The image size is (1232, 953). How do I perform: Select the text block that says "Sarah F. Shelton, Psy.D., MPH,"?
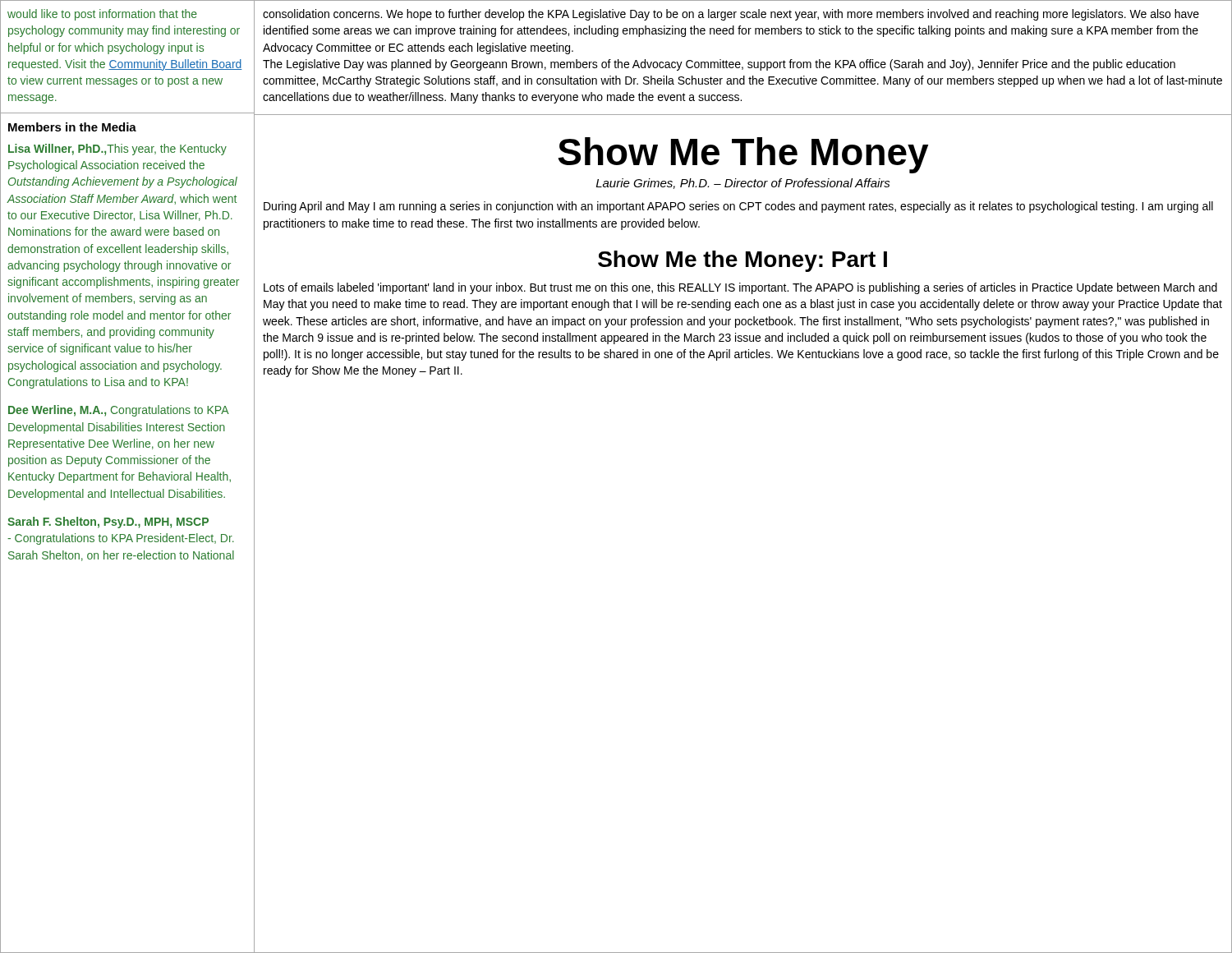(121, 538)
